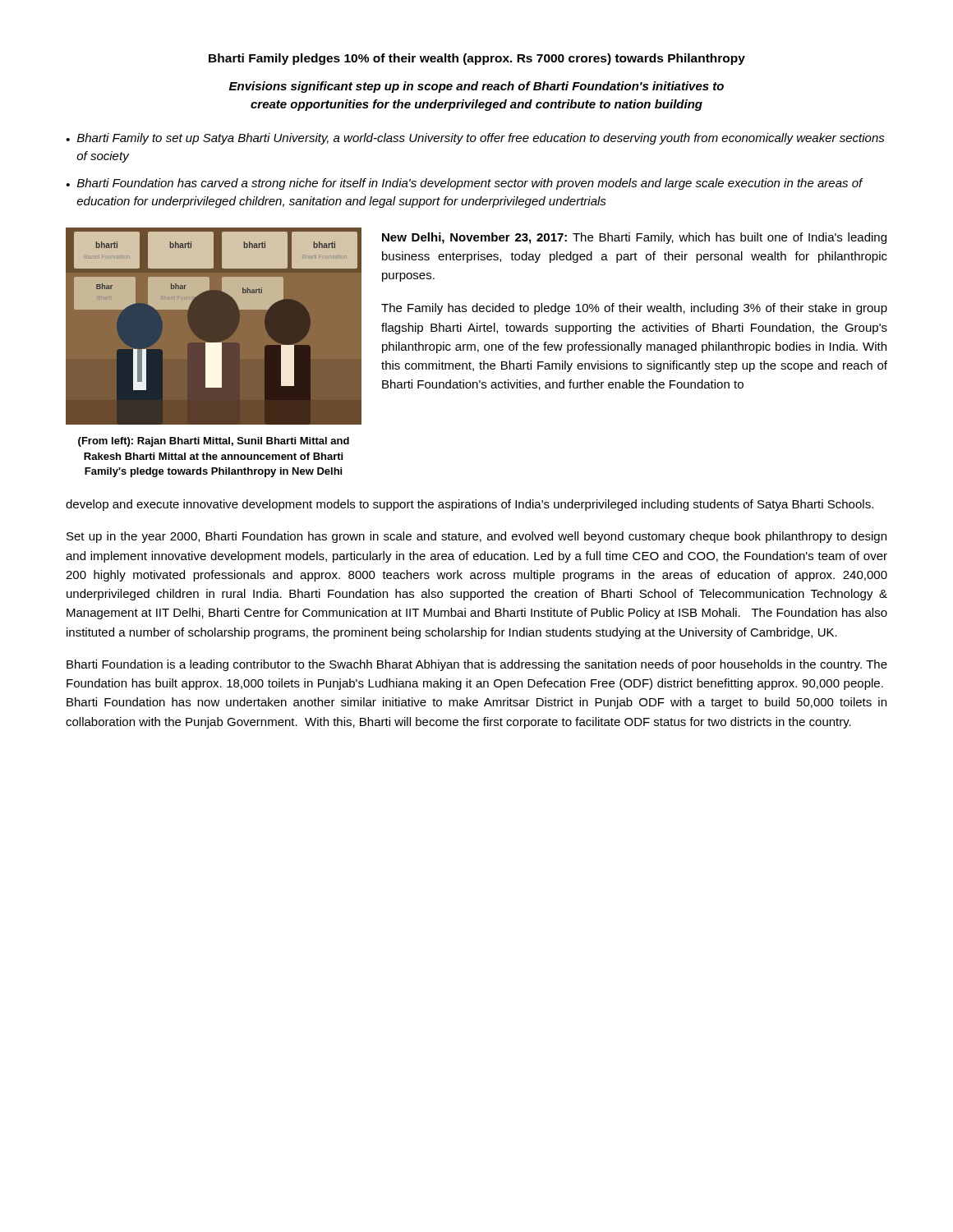Image resolution: width=953 pixels, height=1232 pixels.
Task: Locate the section header that opens with "Envisions significant step up"
Action: point(476,95)
